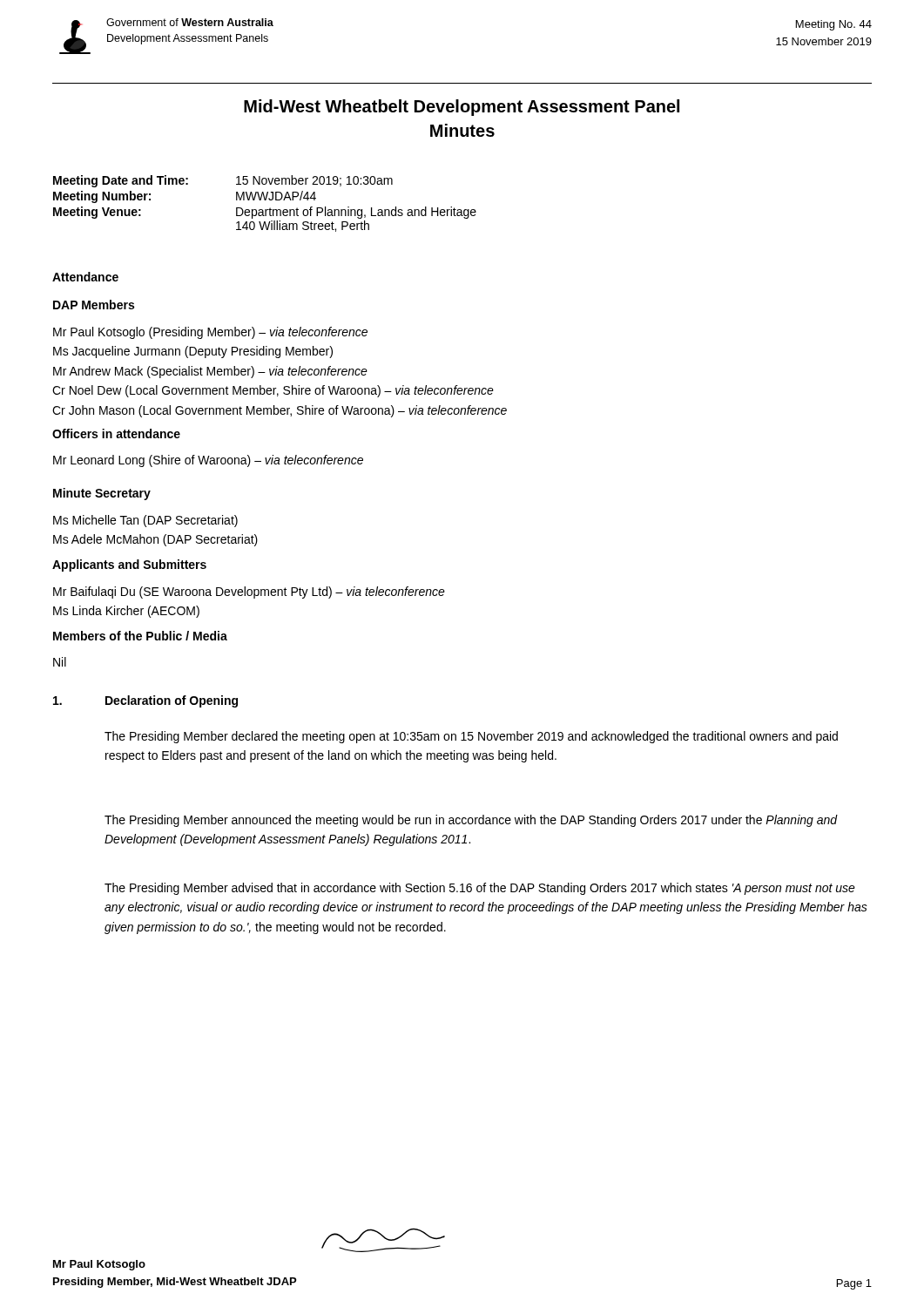The image size is (924, 1307).
Task: Locate the text "Applicants and Submitters"
Action: 129,565
